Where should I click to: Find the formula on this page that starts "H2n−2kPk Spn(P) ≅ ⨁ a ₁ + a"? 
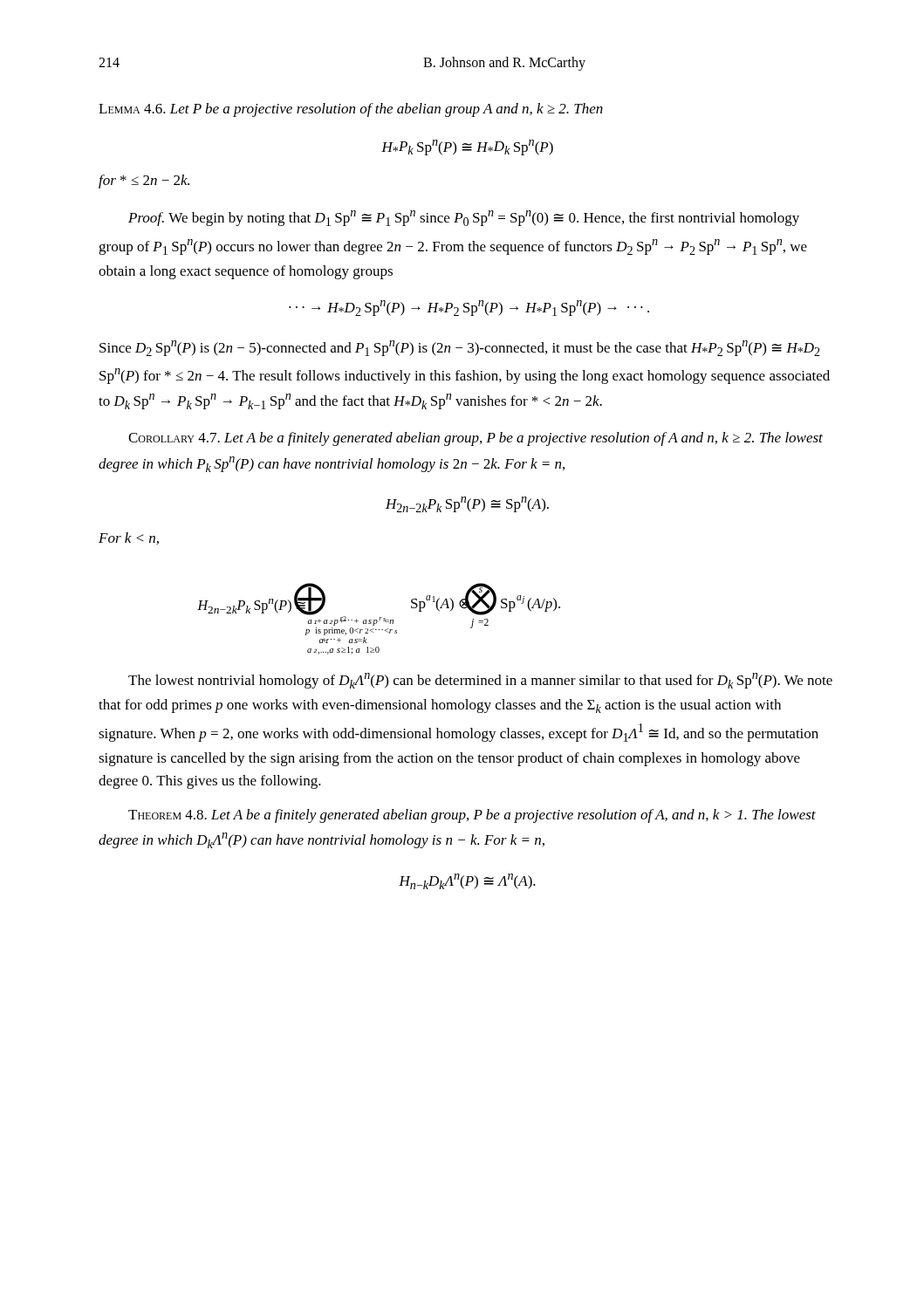pyautogui.click(x=468, y=607)
